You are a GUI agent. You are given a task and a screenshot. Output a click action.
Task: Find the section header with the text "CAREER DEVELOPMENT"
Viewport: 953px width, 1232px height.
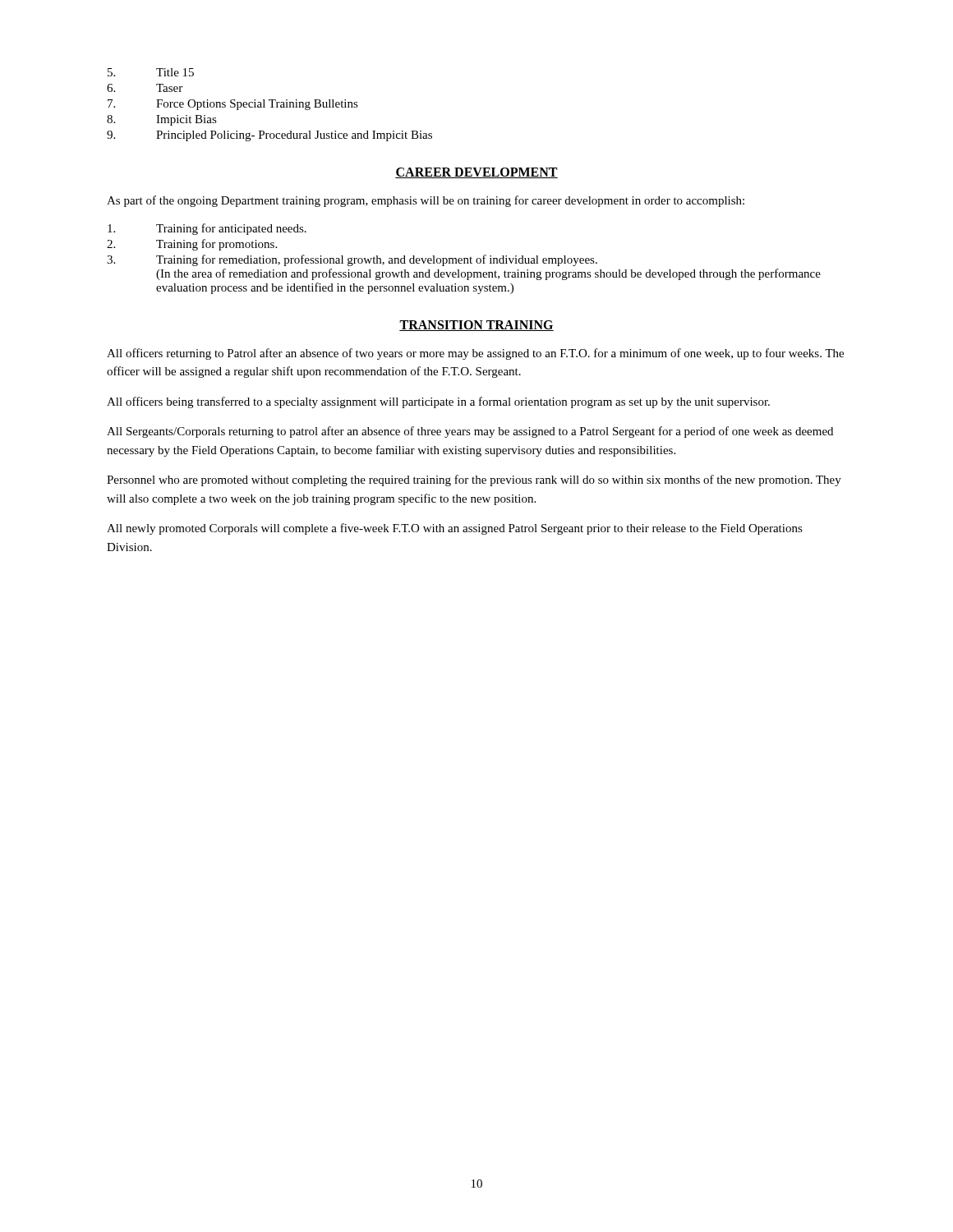point(476,172)
